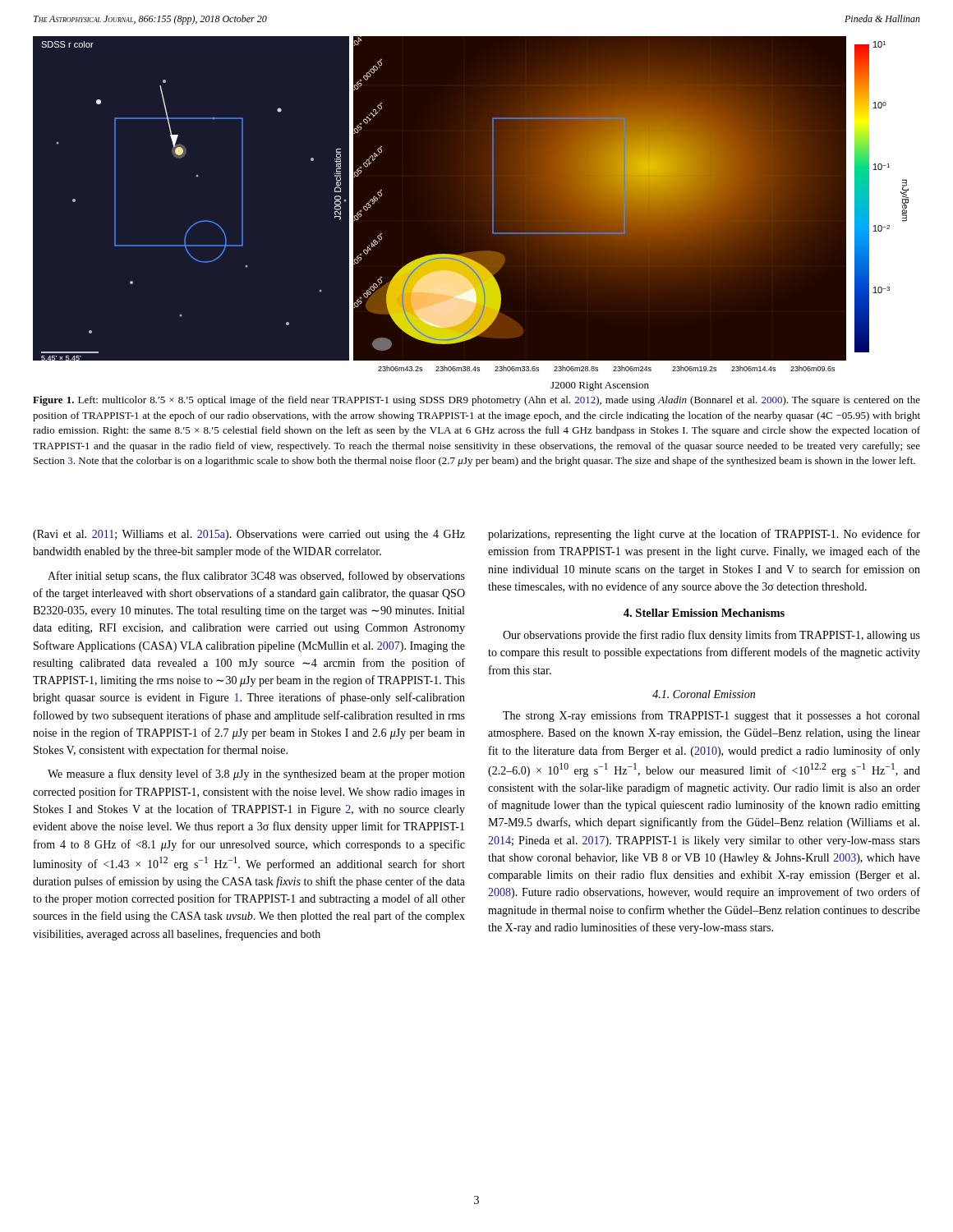Find the element starting "The strong X-ray emissions from TRAPPIST-1 suggest that"
The width and height of the screenshot is (953, 1232).
point(704,822)
